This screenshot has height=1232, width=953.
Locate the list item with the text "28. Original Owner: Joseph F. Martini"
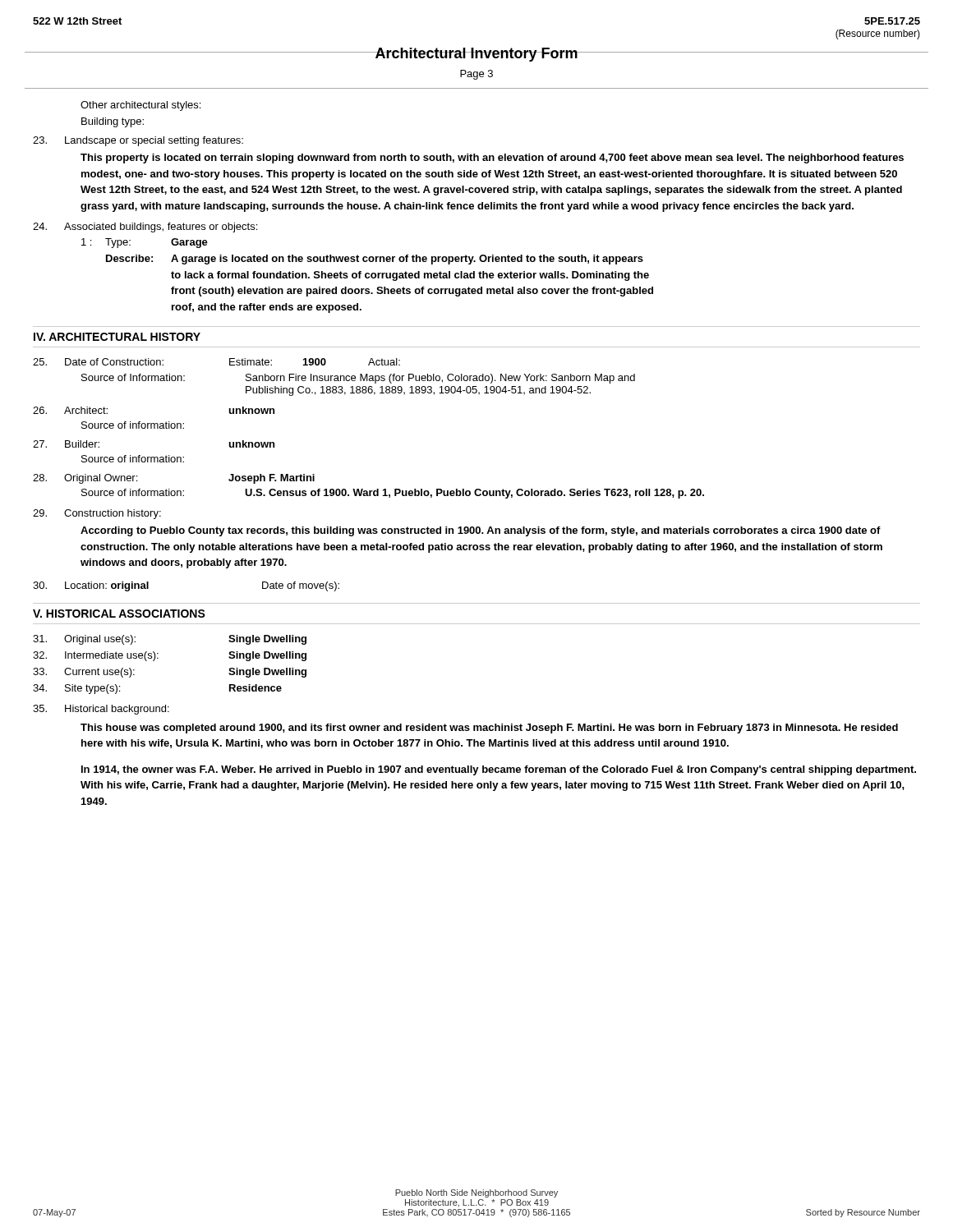174,478
